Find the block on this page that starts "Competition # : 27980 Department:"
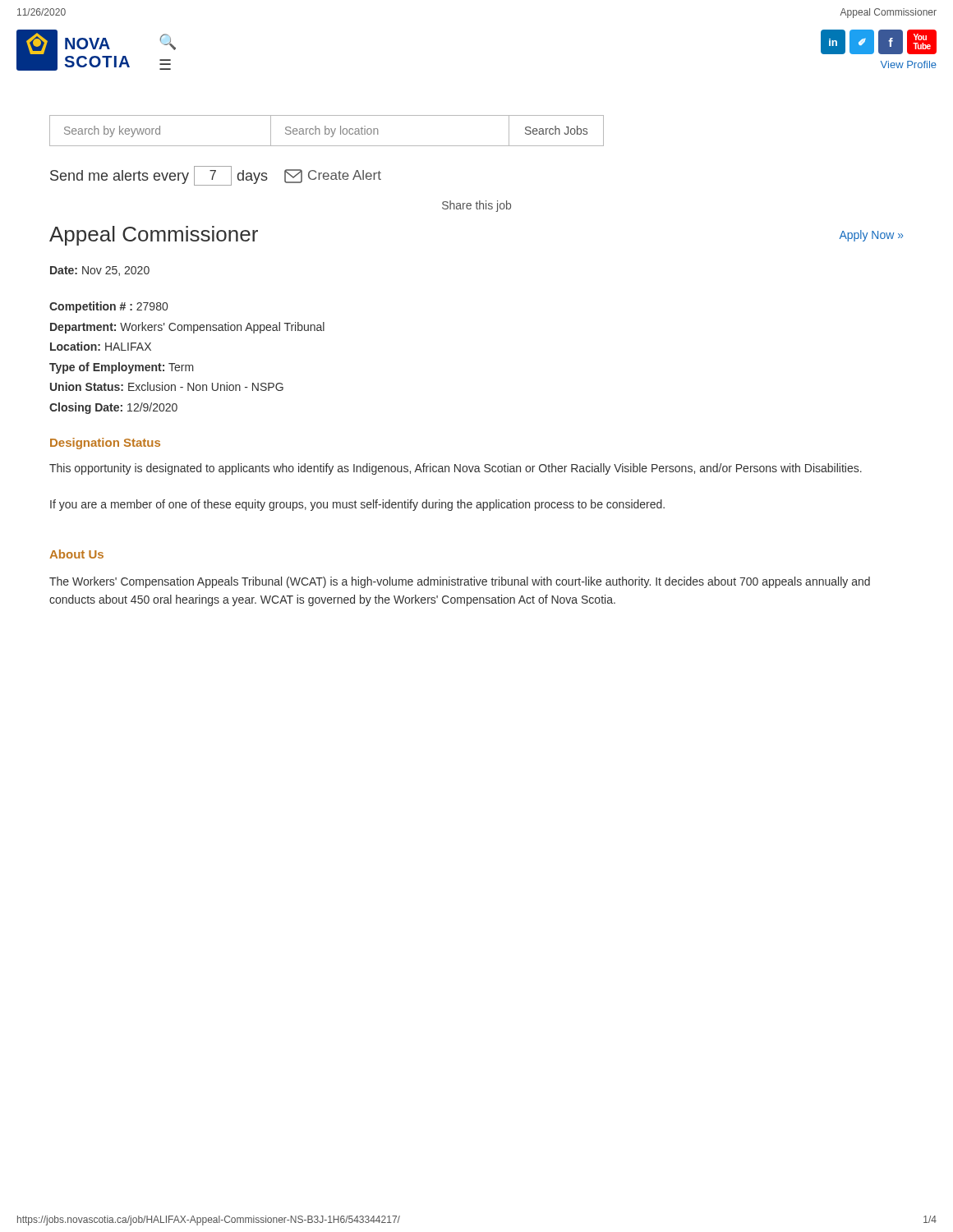Screen dimensions: 1232x953 click(108, 307)
